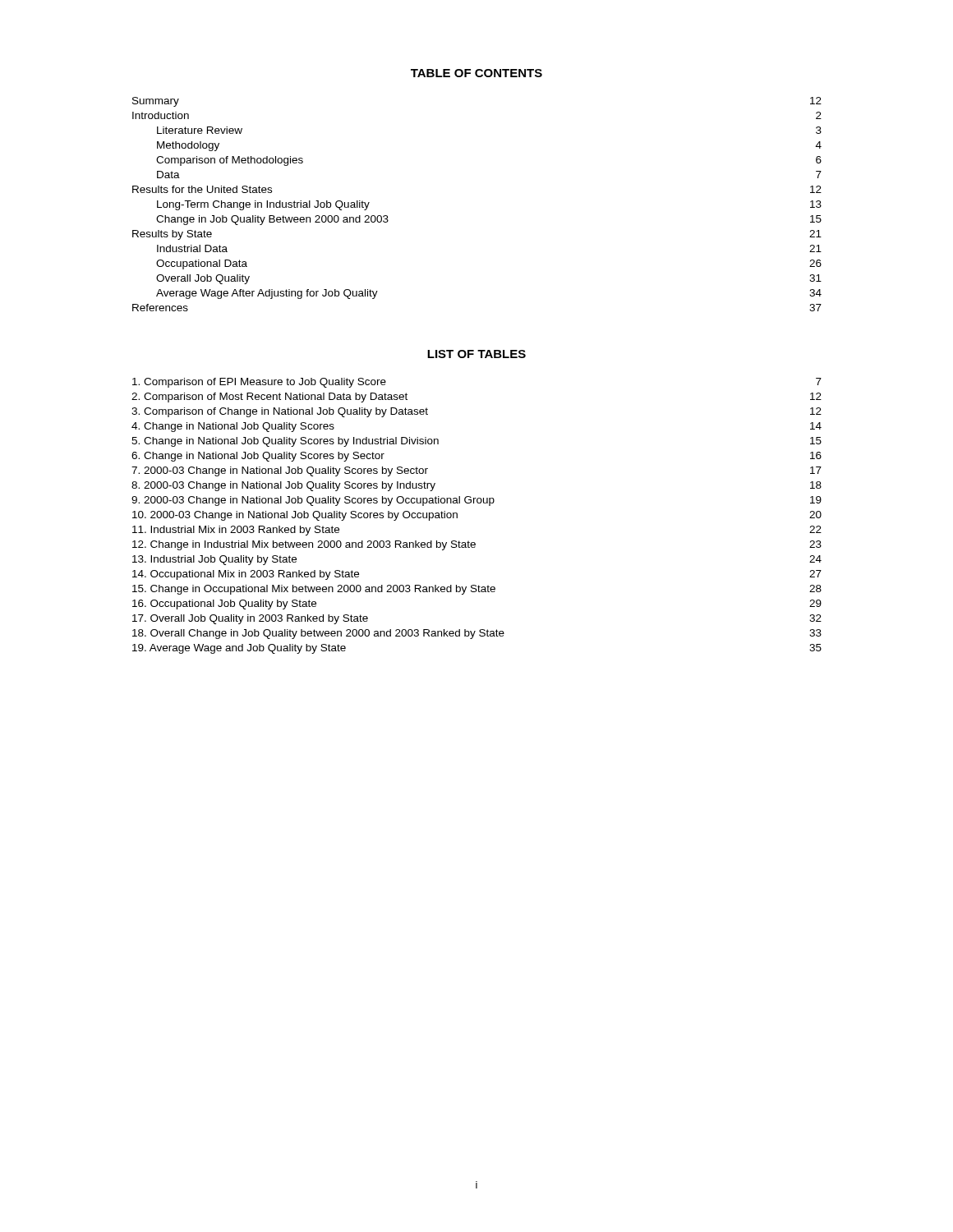This screenshot has height=1232, width=953.
Task: Select the passage starting "Change in Job Quality Between 2000 and"
Action: pyautogui.click(x=272, y=219)
